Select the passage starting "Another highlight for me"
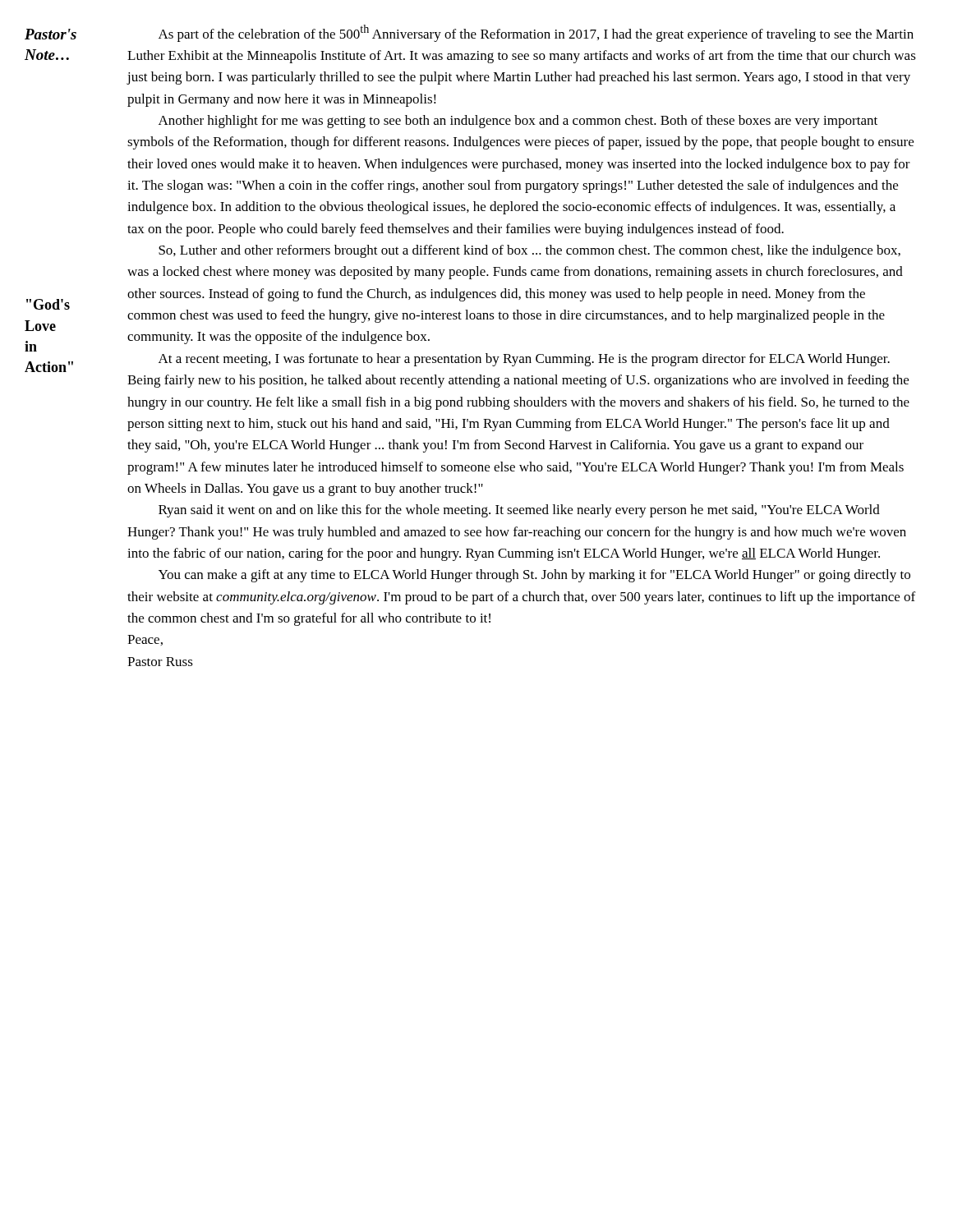The width and height of the screenshot is (953, 1232). [522, 175]
